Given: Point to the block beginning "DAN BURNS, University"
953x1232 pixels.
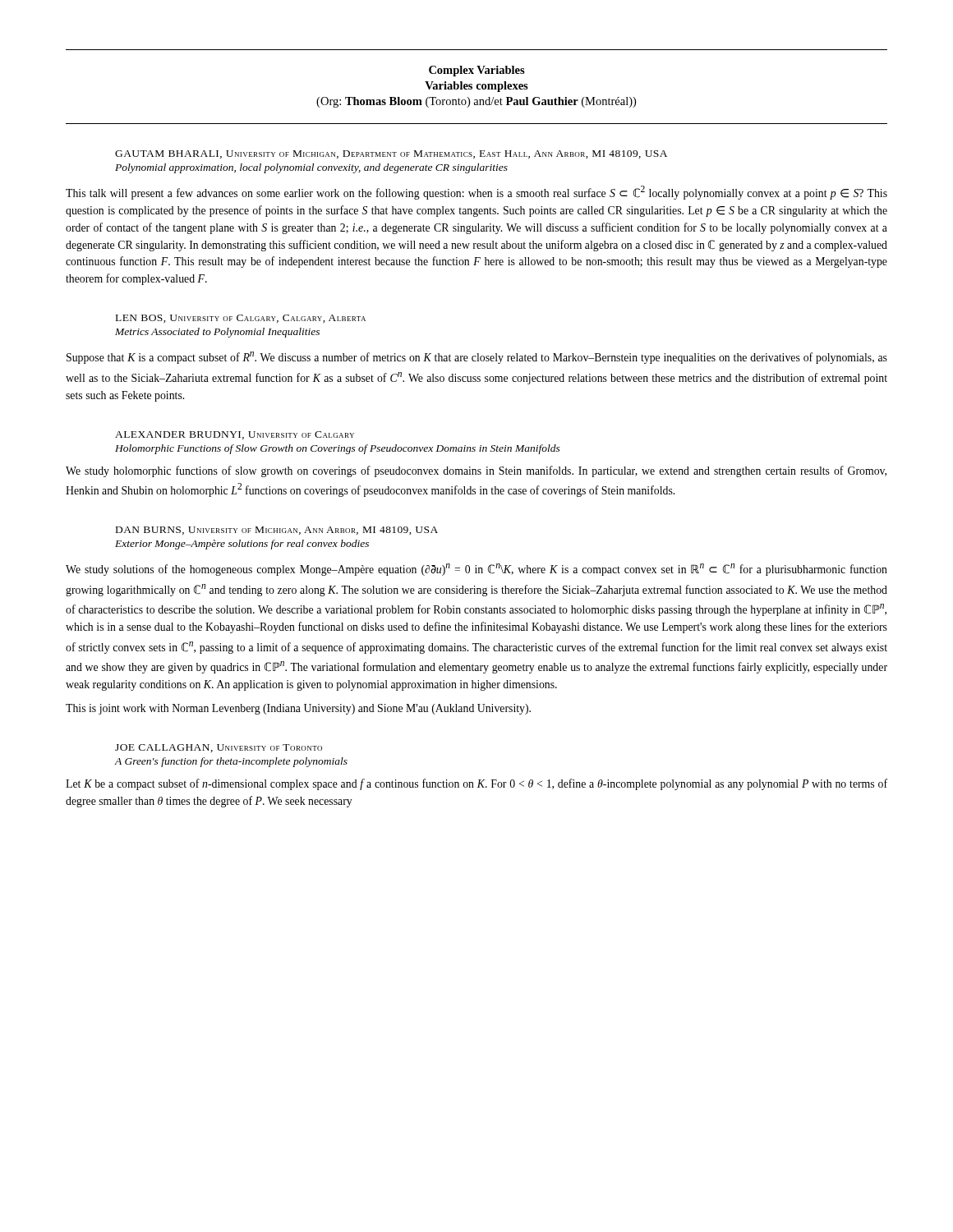Looking at the screenshot, I should (x=277, y=531).
